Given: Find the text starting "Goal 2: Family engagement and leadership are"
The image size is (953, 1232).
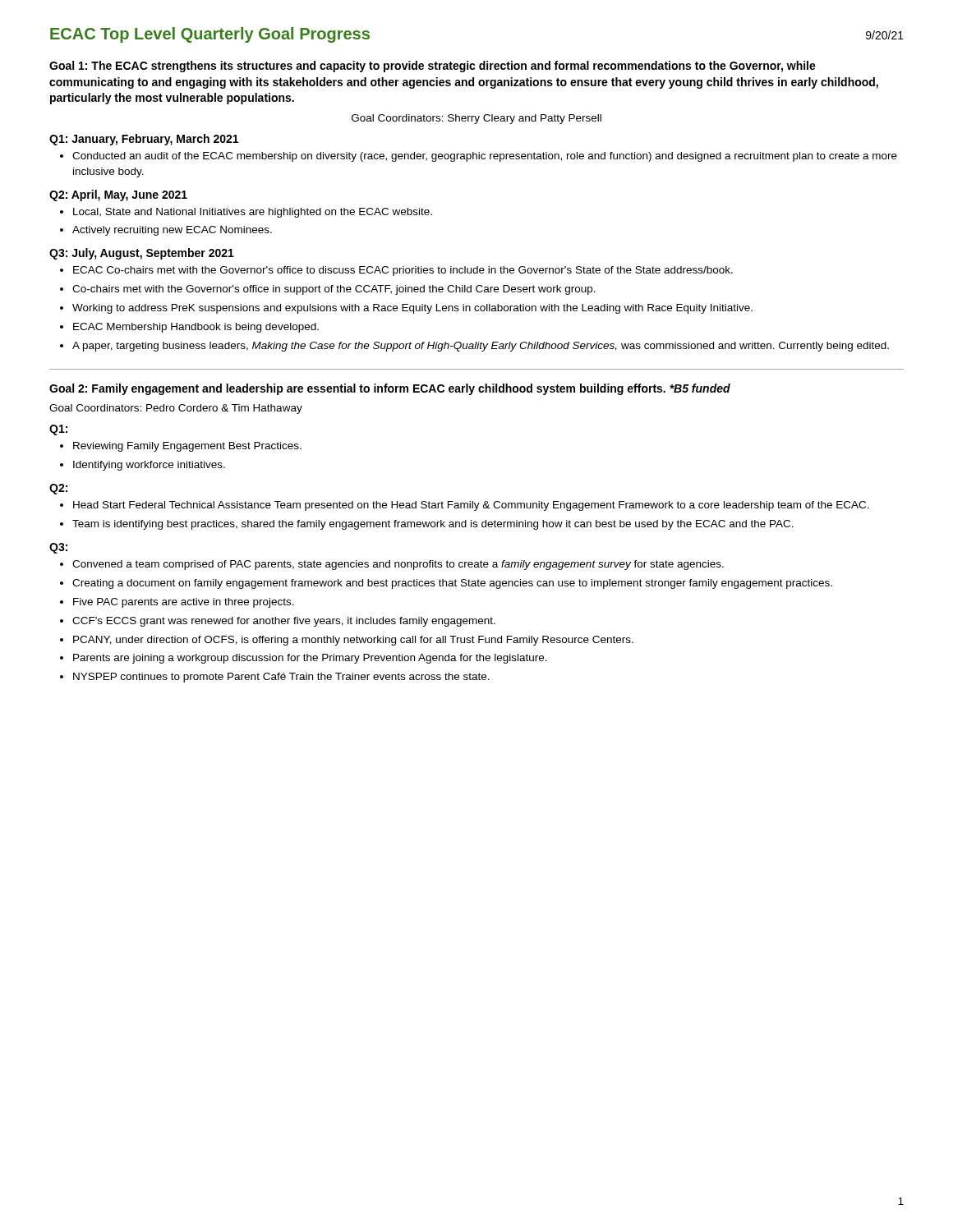Looking at the screenshot, I should (x=390, y=388).
